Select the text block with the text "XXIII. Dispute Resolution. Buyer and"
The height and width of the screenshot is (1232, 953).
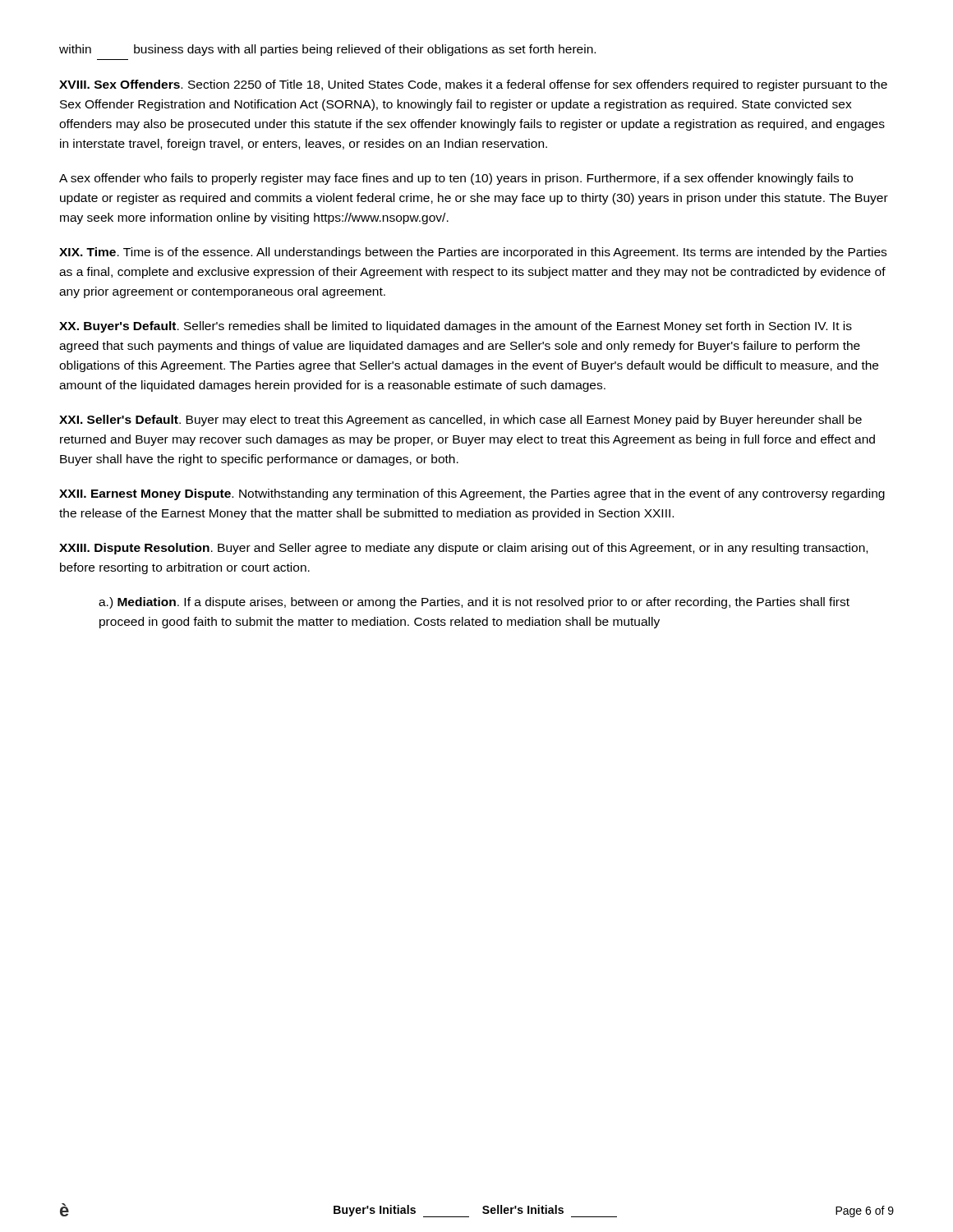pos(464,558)
